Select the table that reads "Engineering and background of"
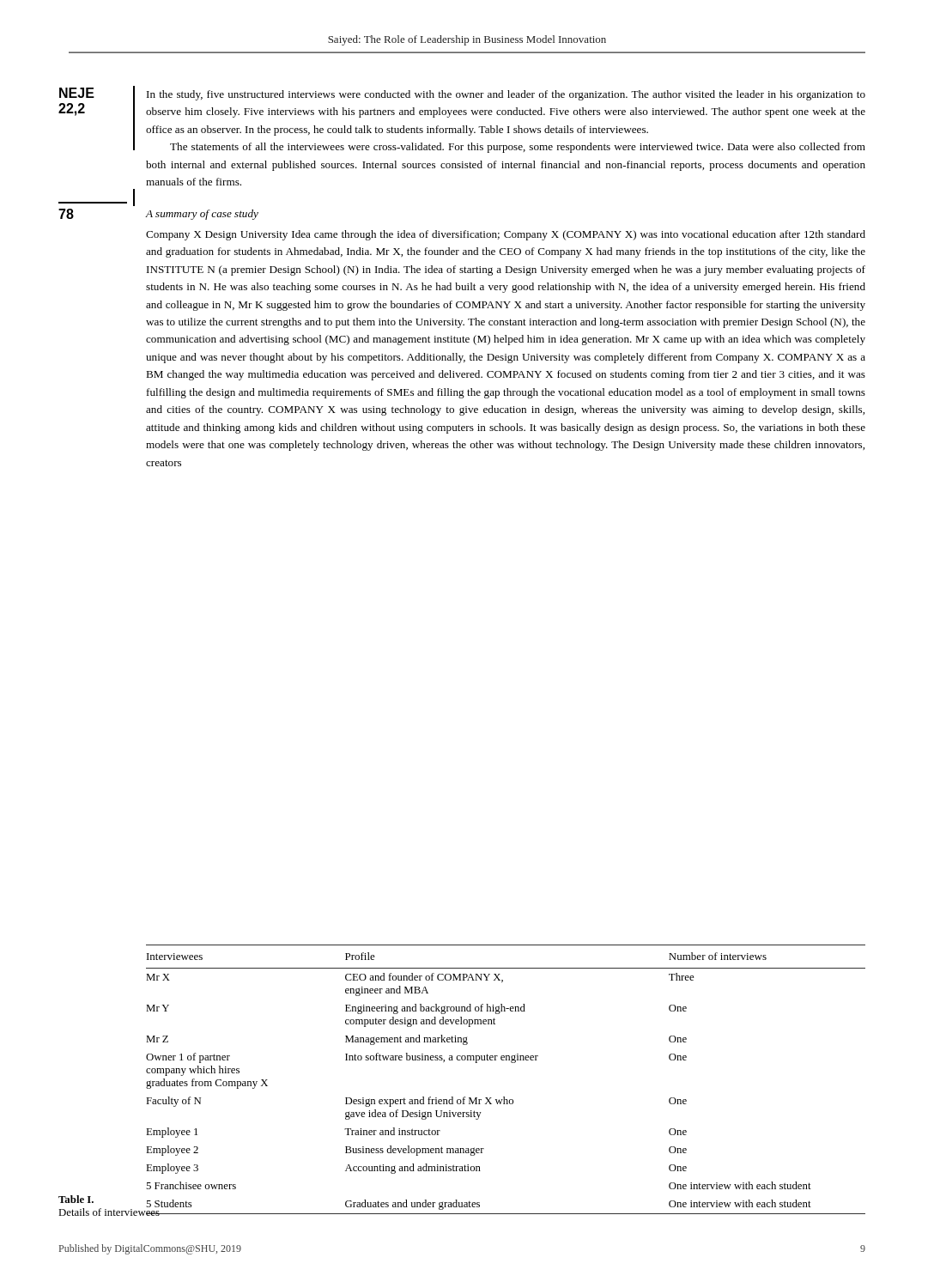 tap(506, 1079)
